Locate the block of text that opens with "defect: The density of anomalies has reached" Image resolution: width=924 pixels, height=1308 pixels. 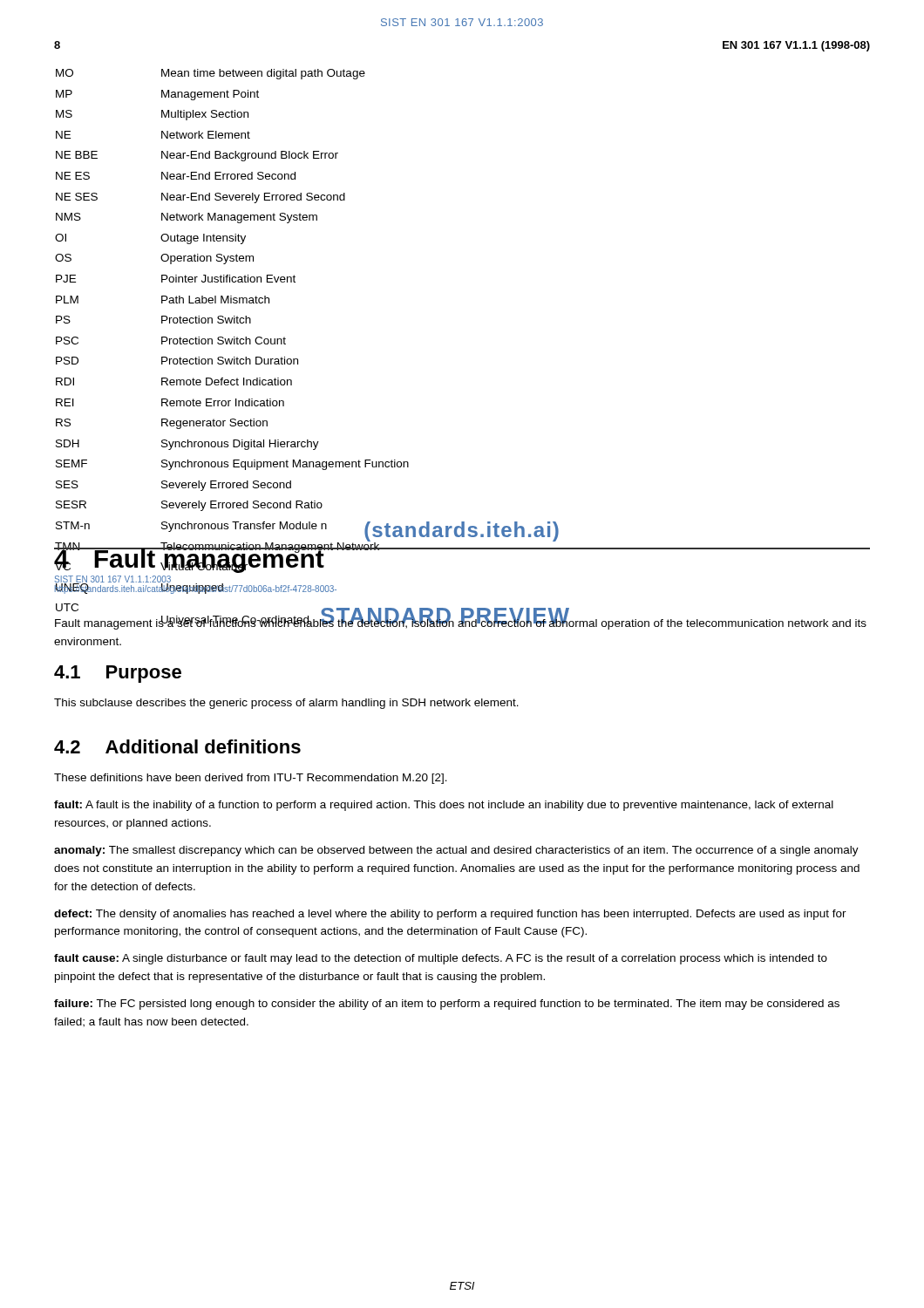450,922
